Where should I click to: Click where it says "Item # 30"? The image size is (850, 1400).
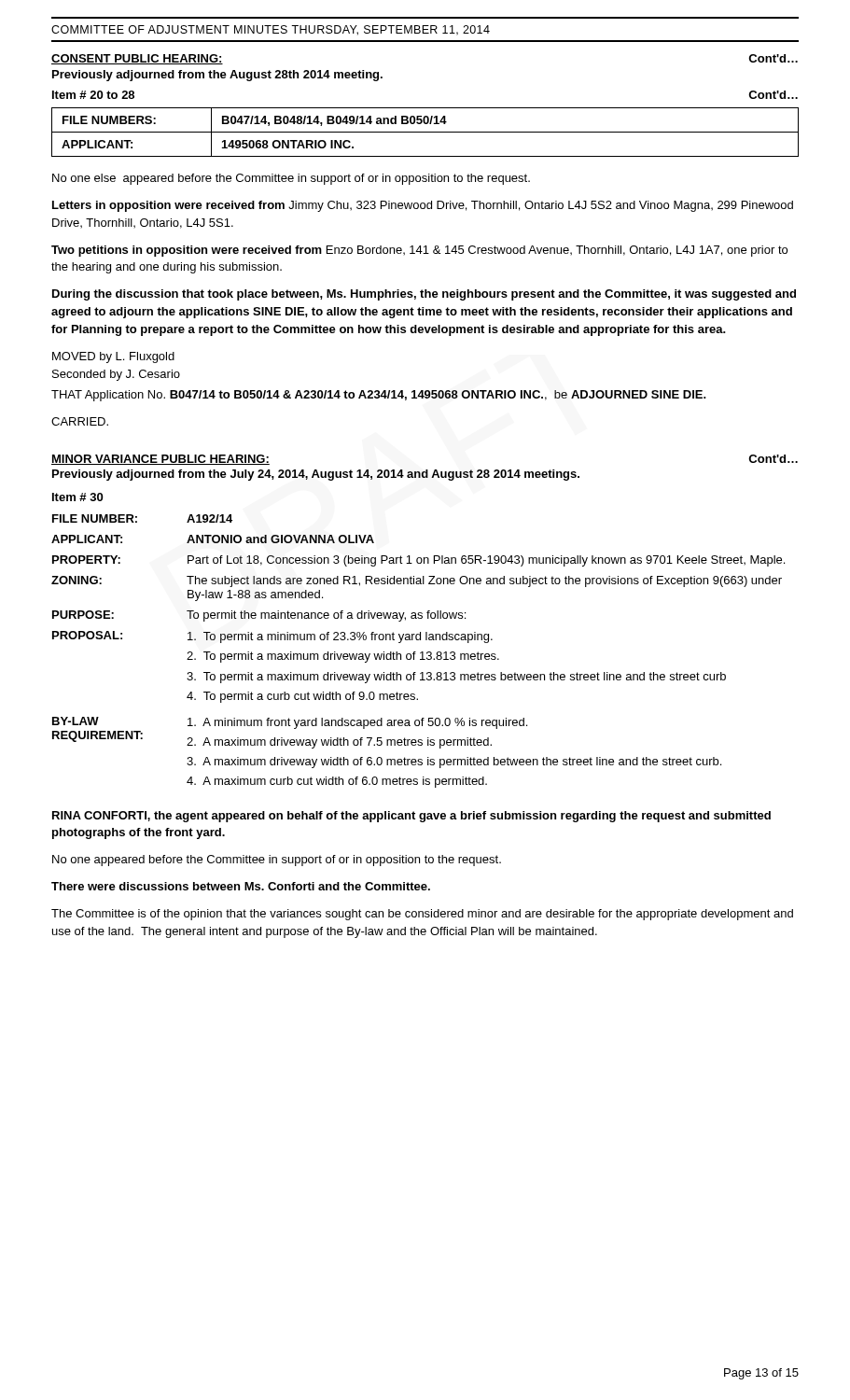[77, 497]
